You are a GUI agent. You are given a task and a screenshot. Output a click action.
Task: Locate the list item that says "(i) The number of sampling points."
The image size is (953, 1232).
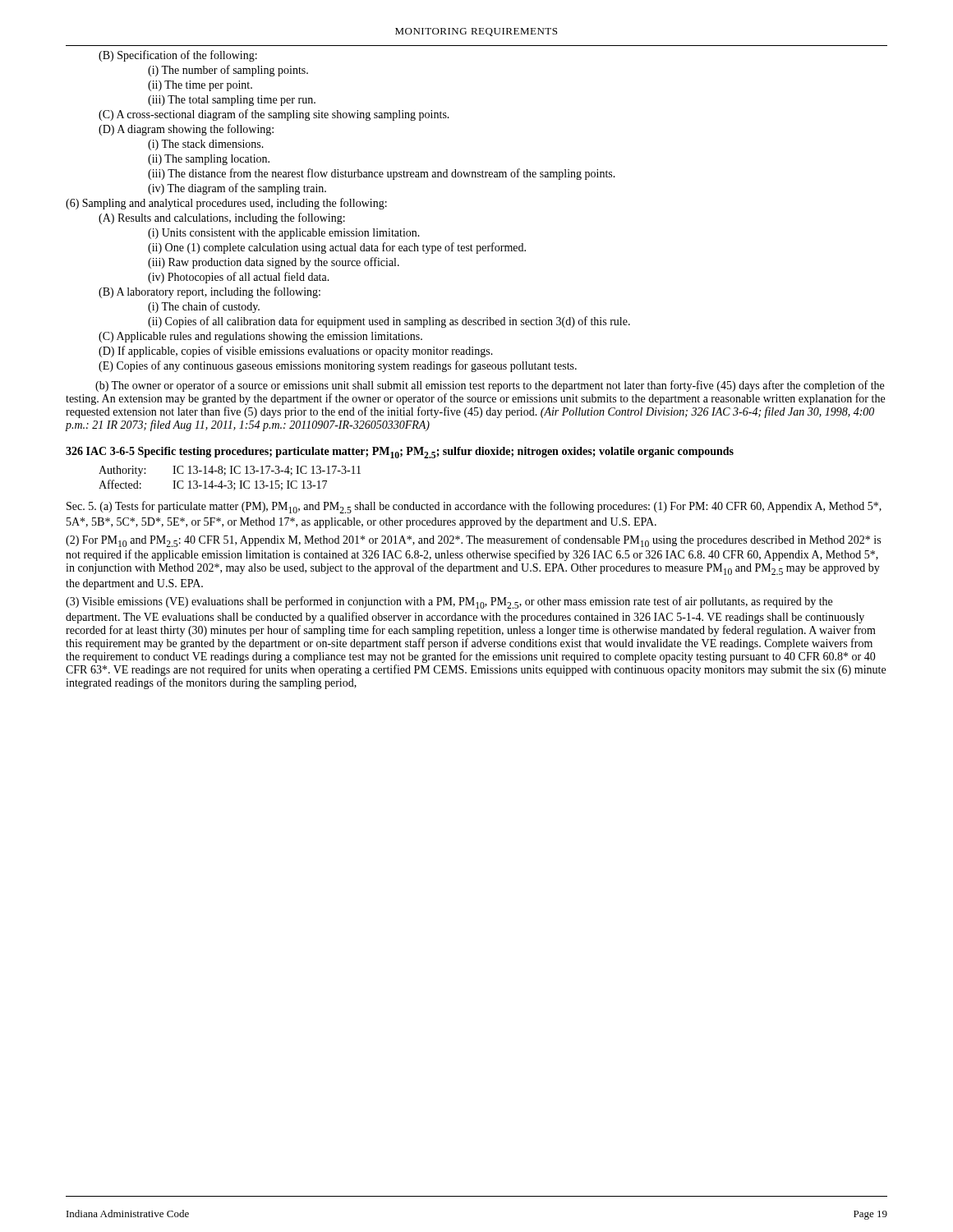point(228,71)
